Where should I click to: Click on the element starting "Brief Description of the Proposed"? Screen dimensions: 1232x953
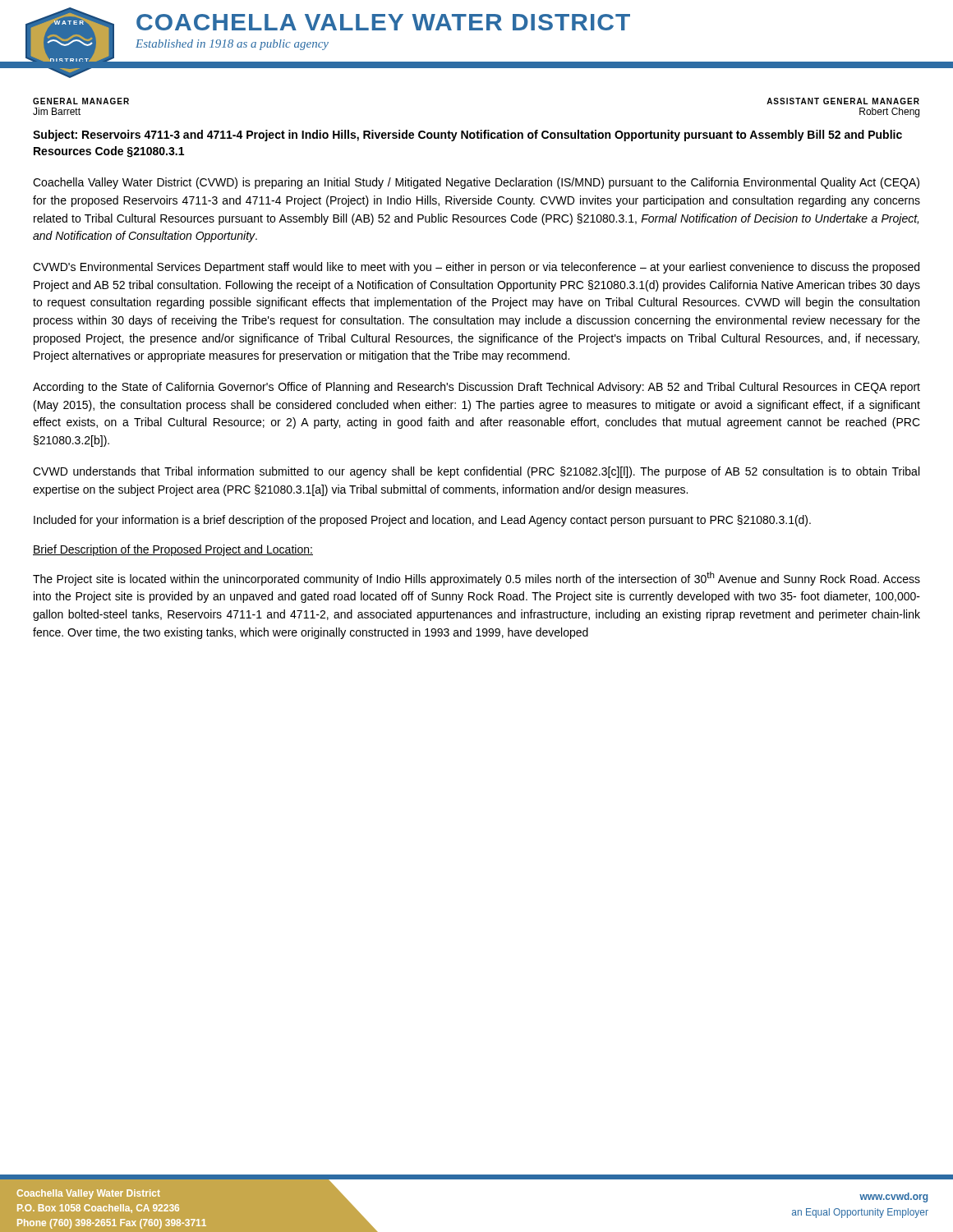coord(173,550)
